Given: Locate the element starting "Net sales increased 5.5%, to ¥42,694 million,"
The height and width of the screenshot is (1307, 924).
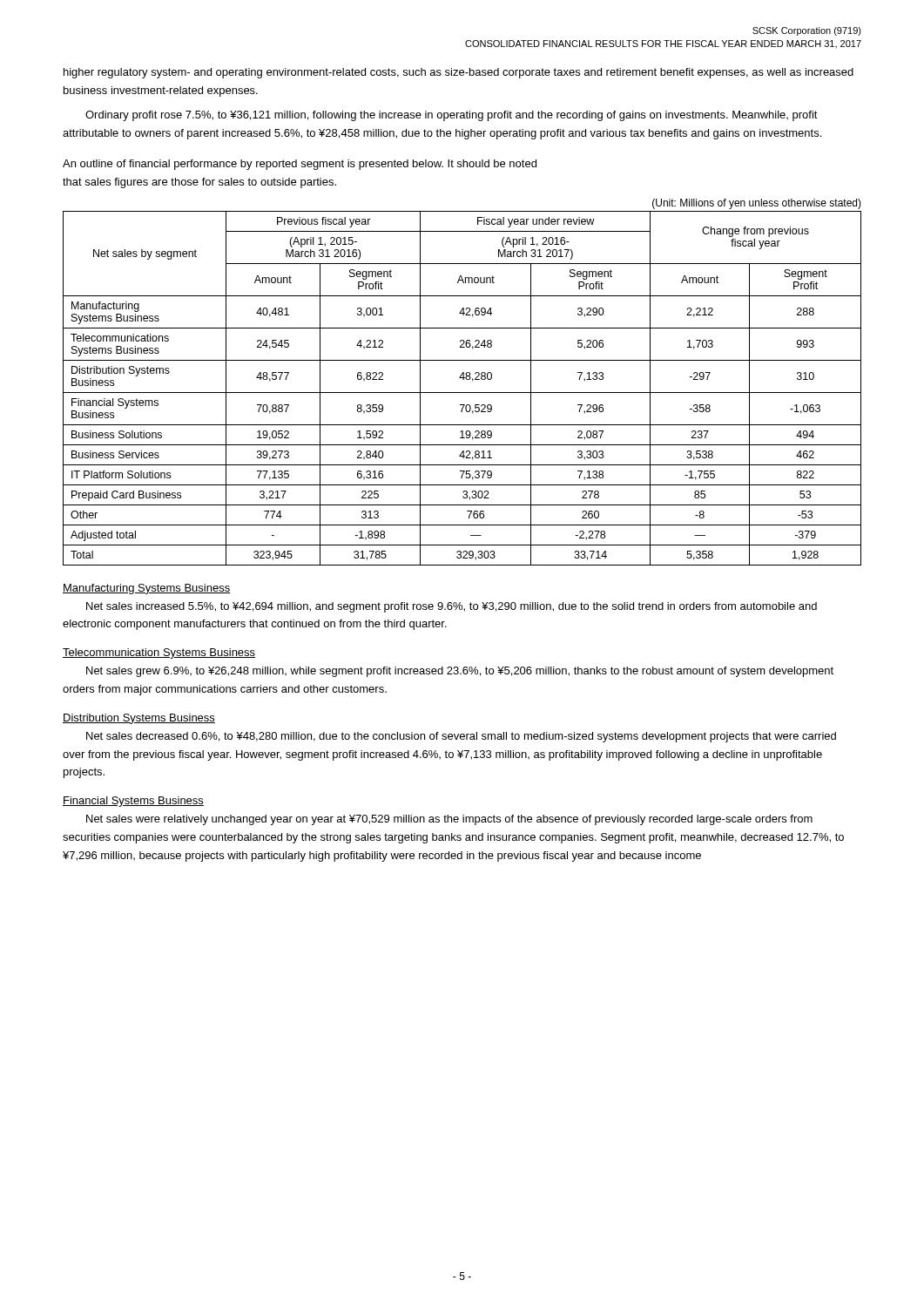Looking at the screenshot, I should (440, 615).
